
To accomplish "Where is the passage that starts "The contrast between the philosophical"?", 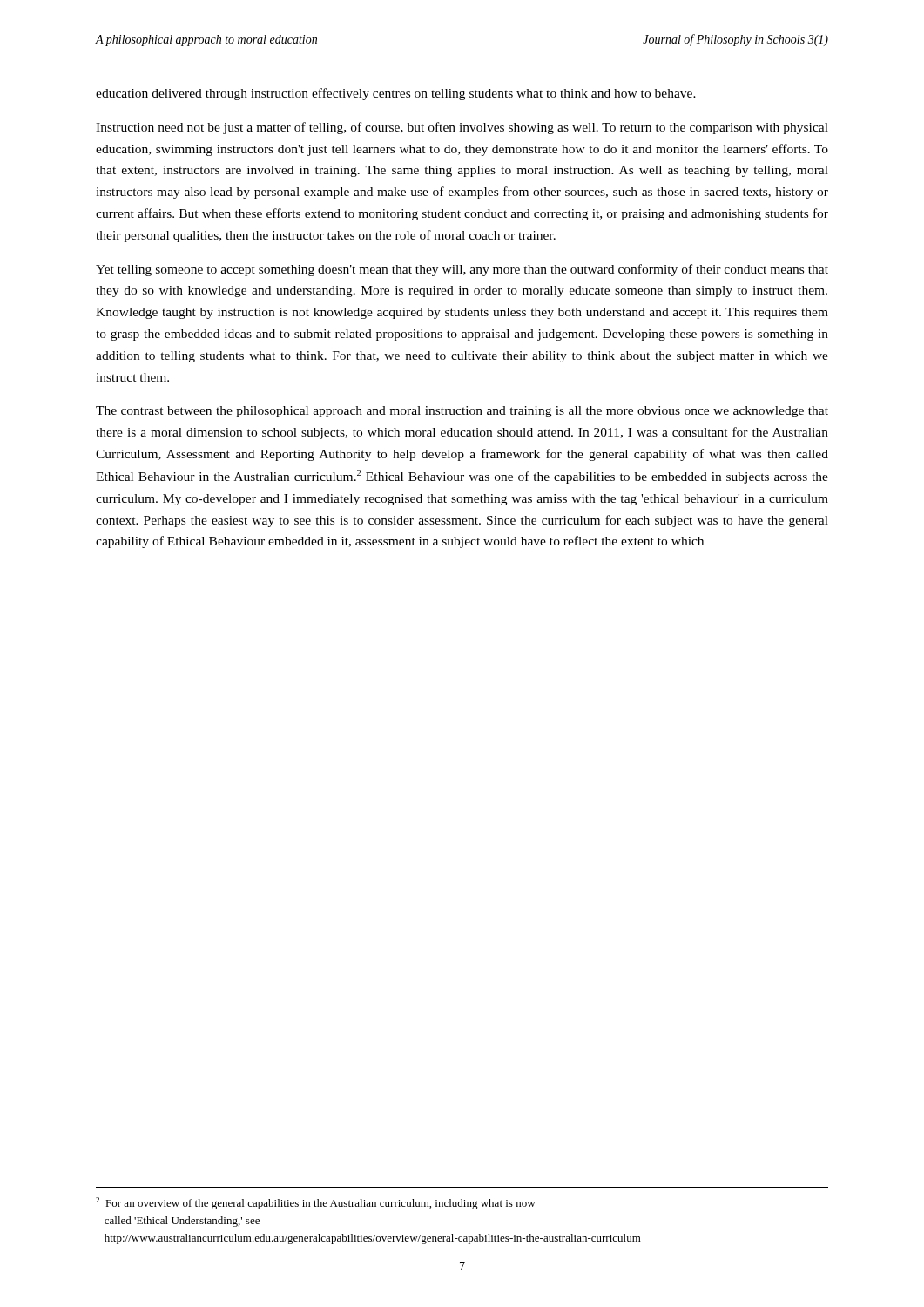I will tap(462, 476).
